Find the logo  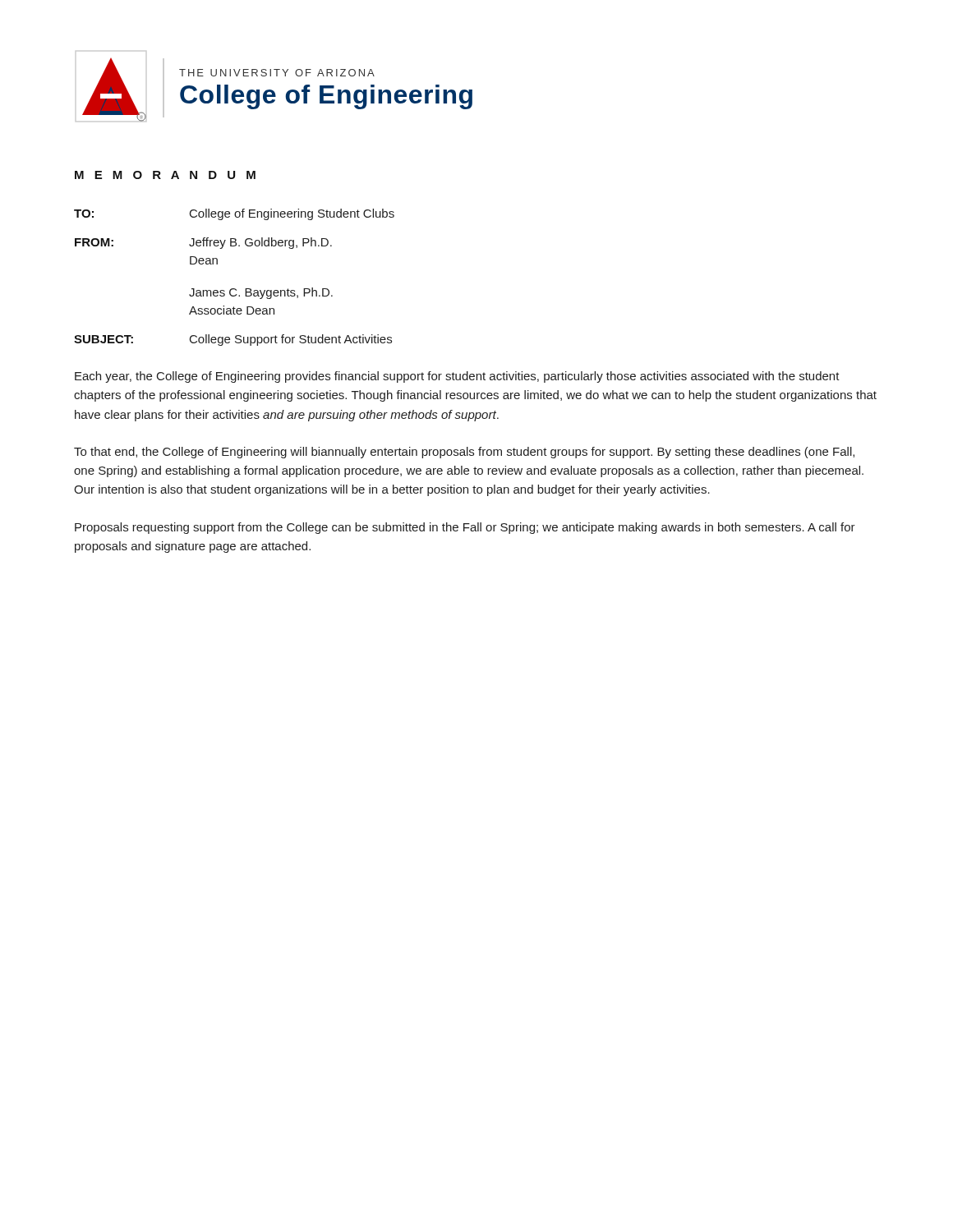pos(476,88)
